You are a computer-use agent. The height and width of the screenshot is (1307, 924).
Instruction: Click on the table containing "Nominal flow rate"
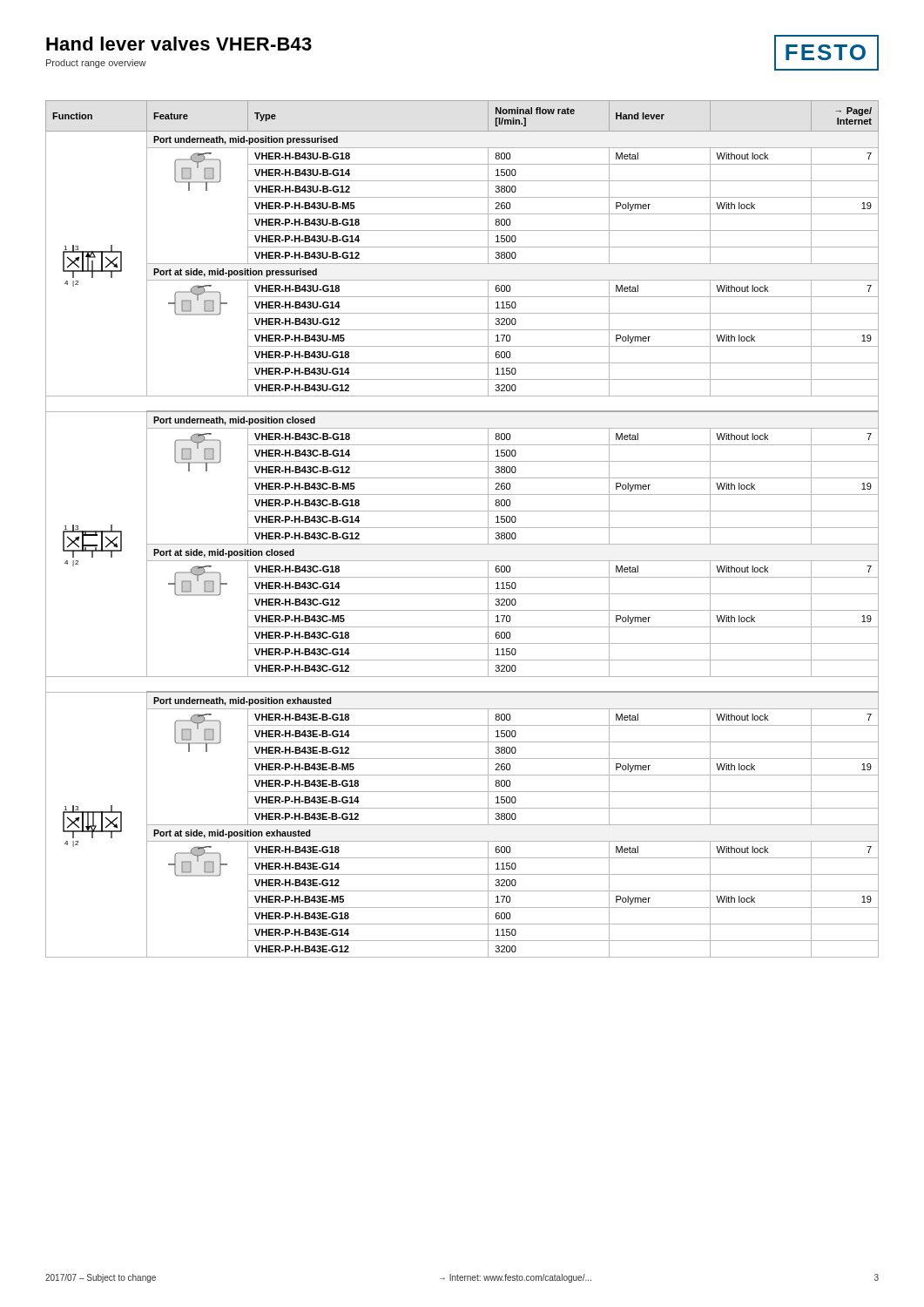[x=462, y=529]
